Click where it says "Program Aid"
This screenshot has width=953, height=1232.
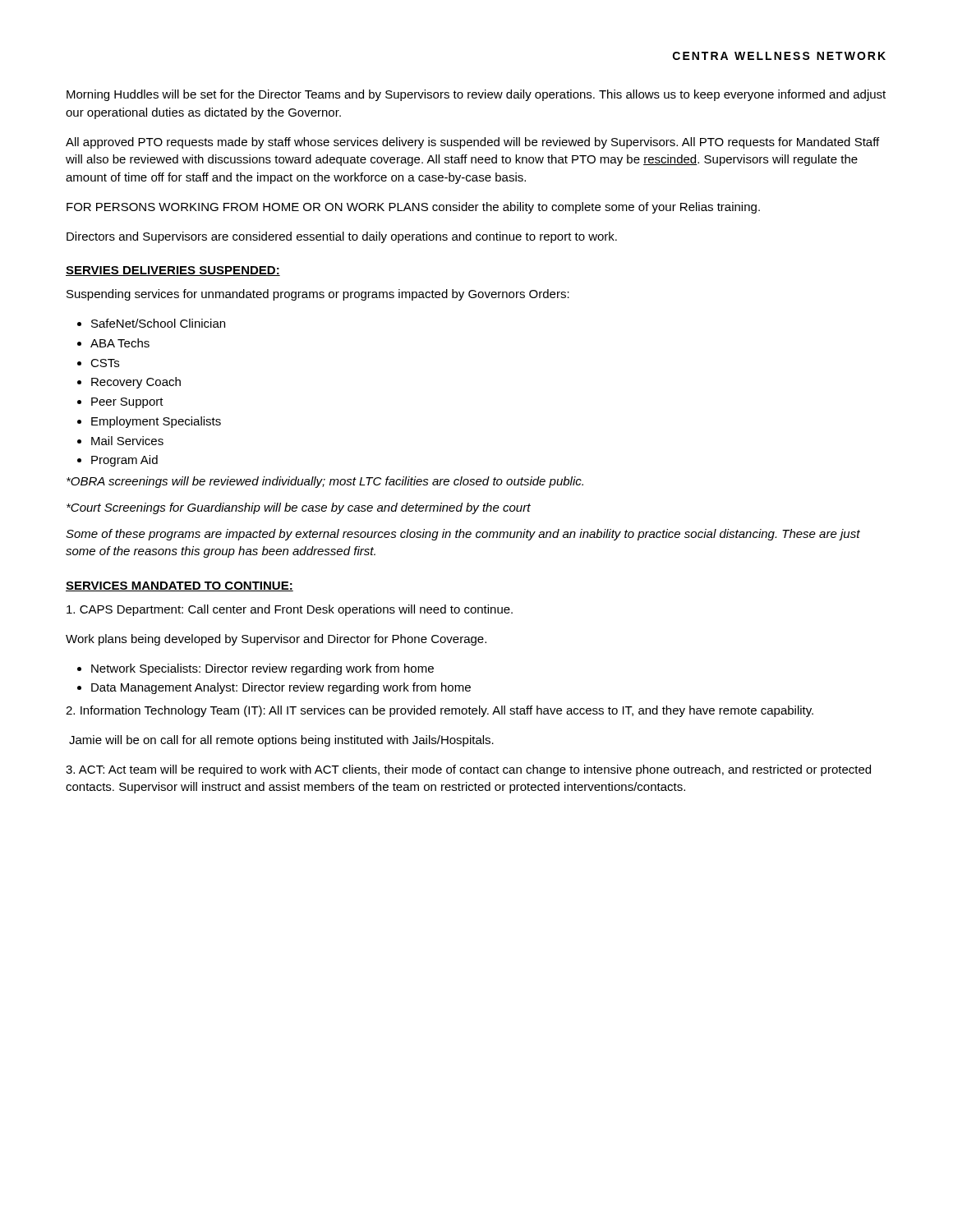[x=124, y=461]
